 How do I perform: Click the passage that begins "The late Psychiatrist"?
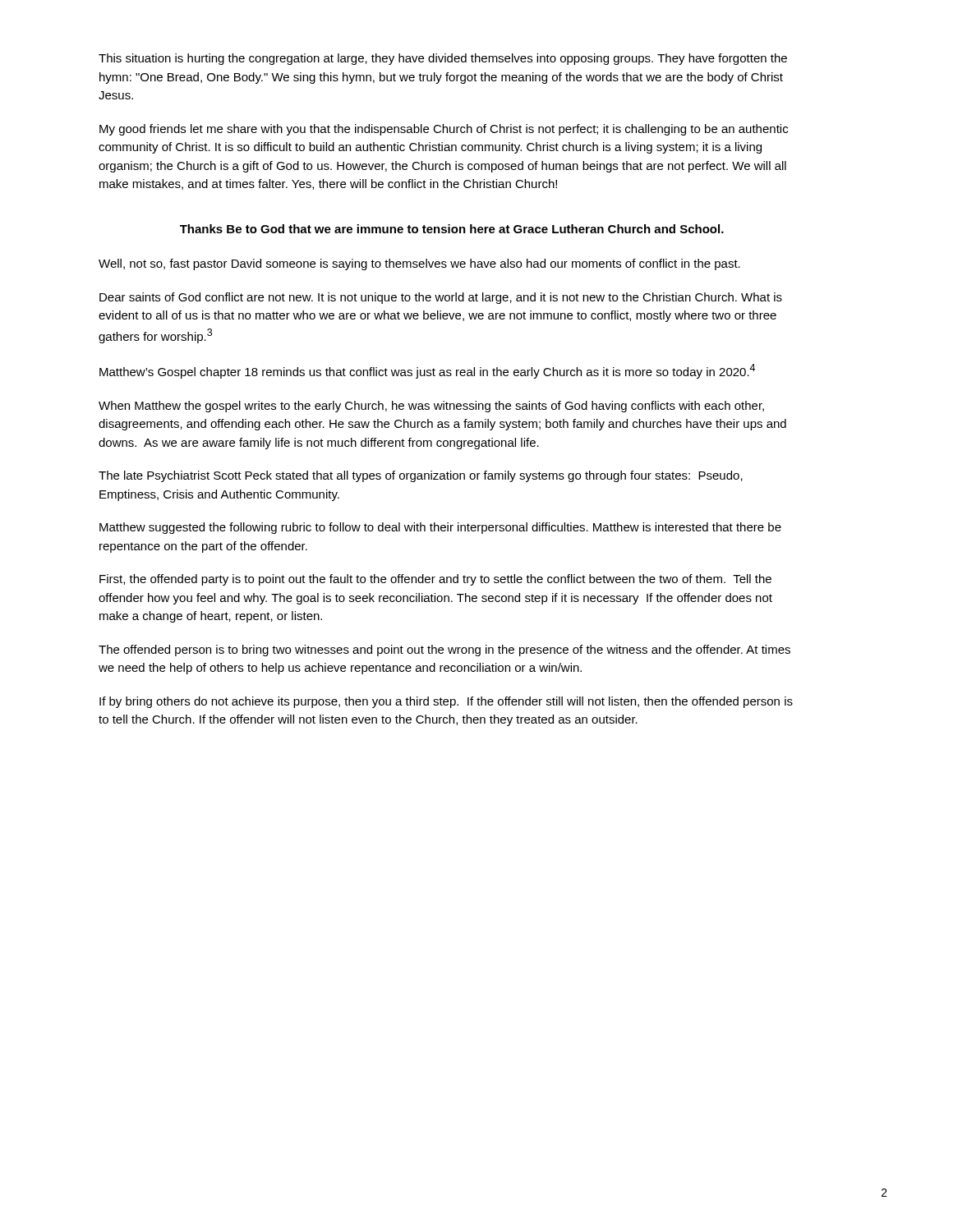click(x=421, y=484)
